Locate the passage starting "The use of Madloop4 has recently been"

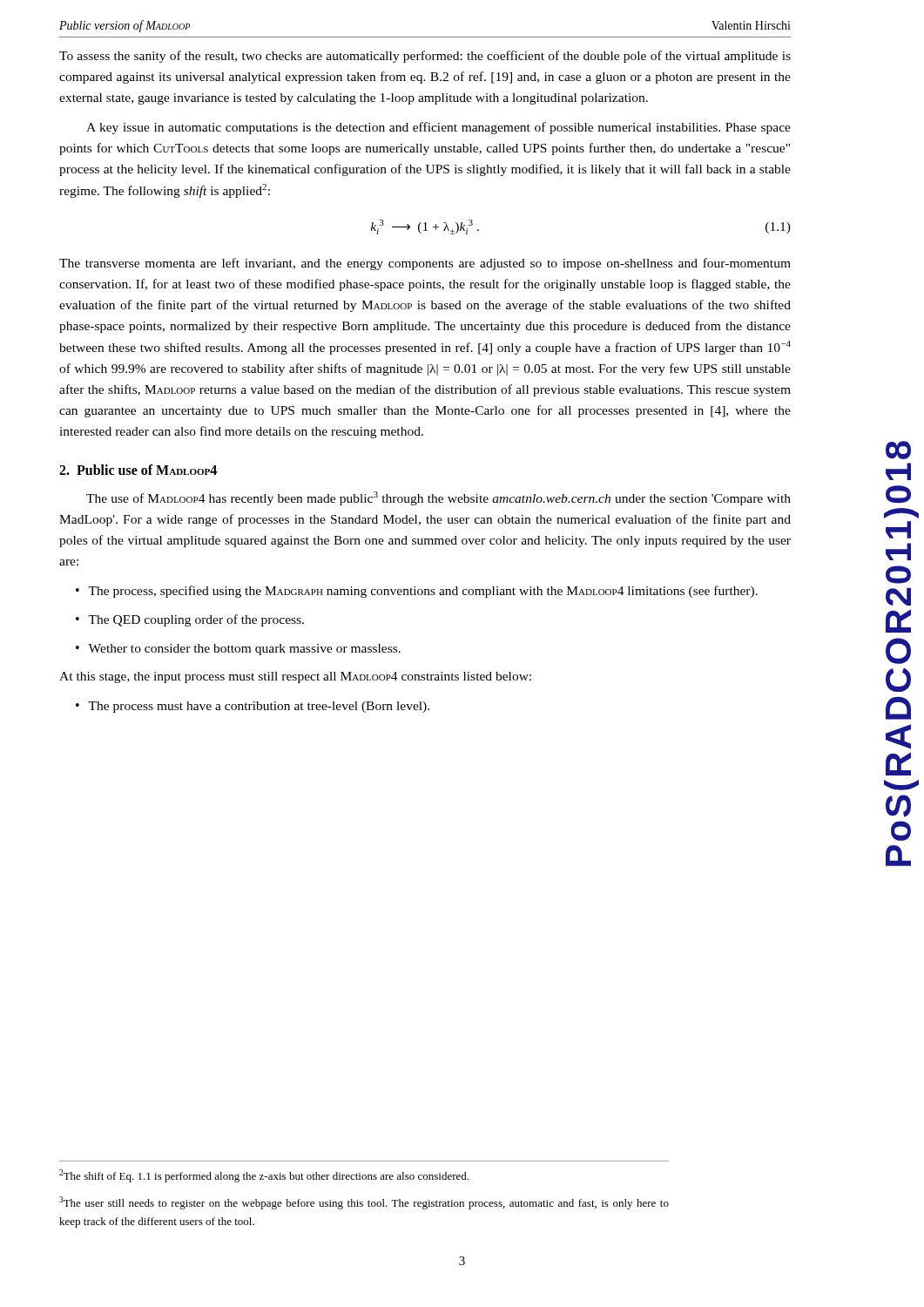(425, 529)
